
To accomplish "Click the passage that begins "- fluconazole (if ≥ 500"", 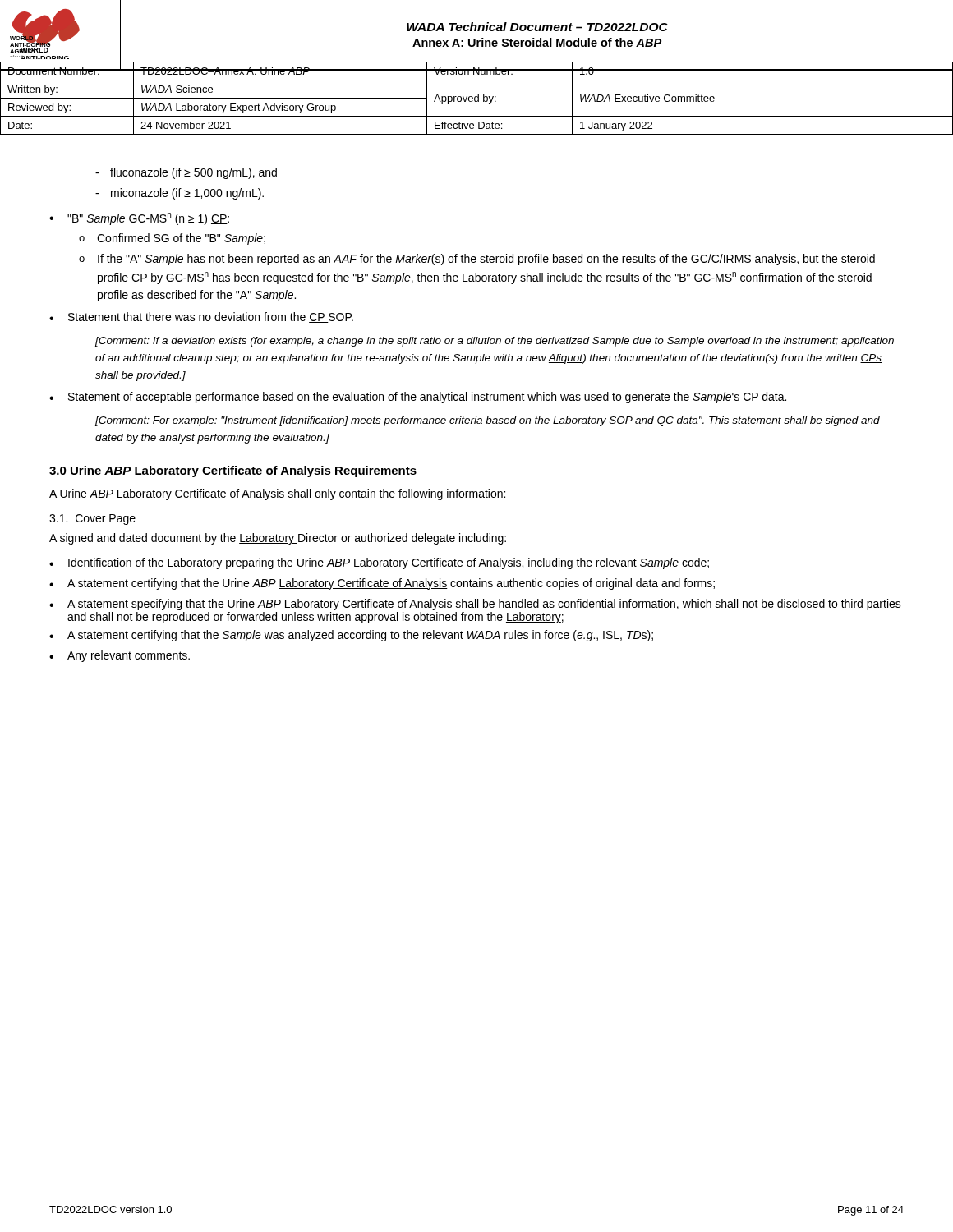I will click(186, 173).
